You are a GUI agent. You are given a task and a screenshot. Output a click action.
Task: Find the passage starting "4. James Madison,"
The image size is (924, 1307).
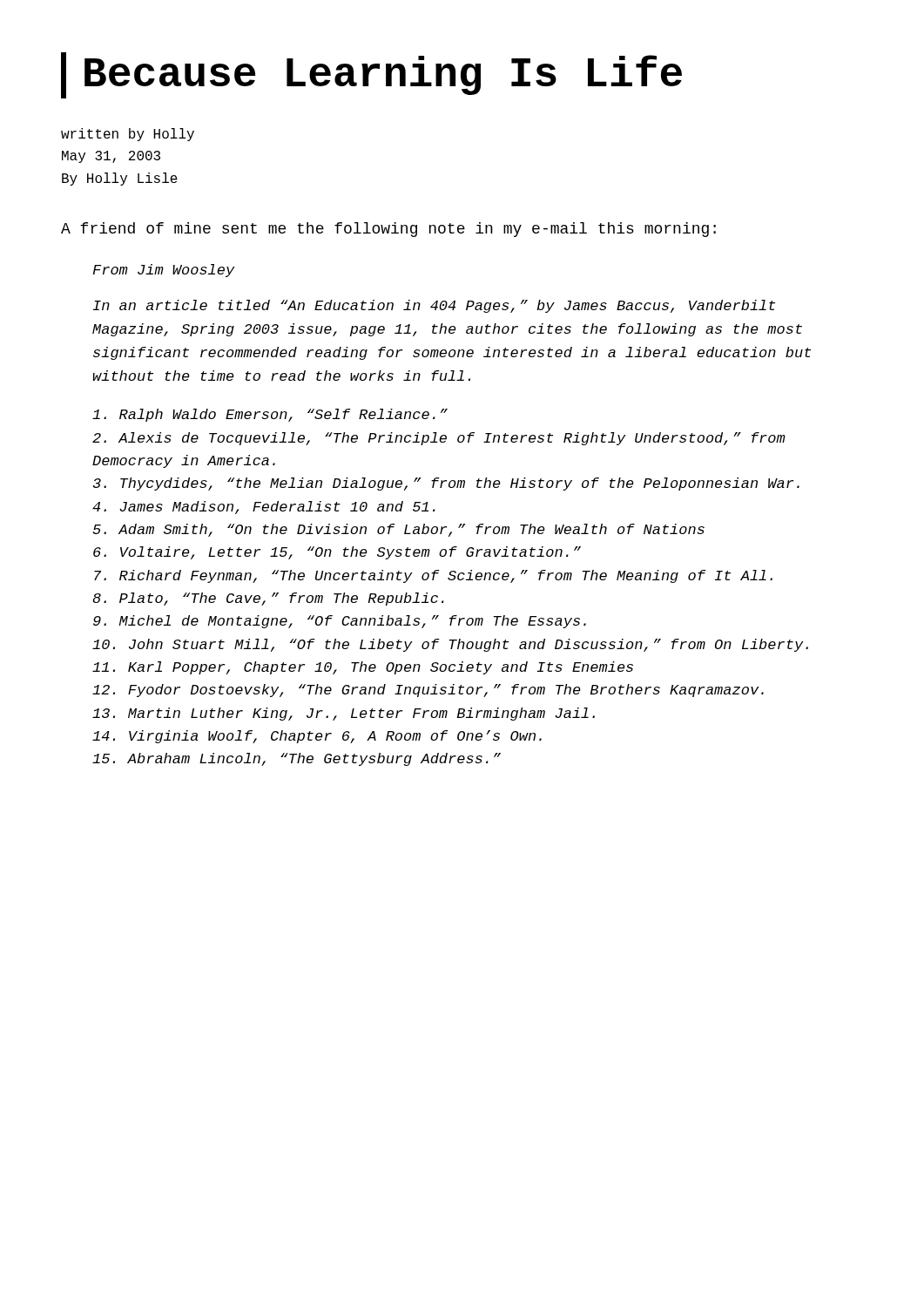[x=264, y=508]
